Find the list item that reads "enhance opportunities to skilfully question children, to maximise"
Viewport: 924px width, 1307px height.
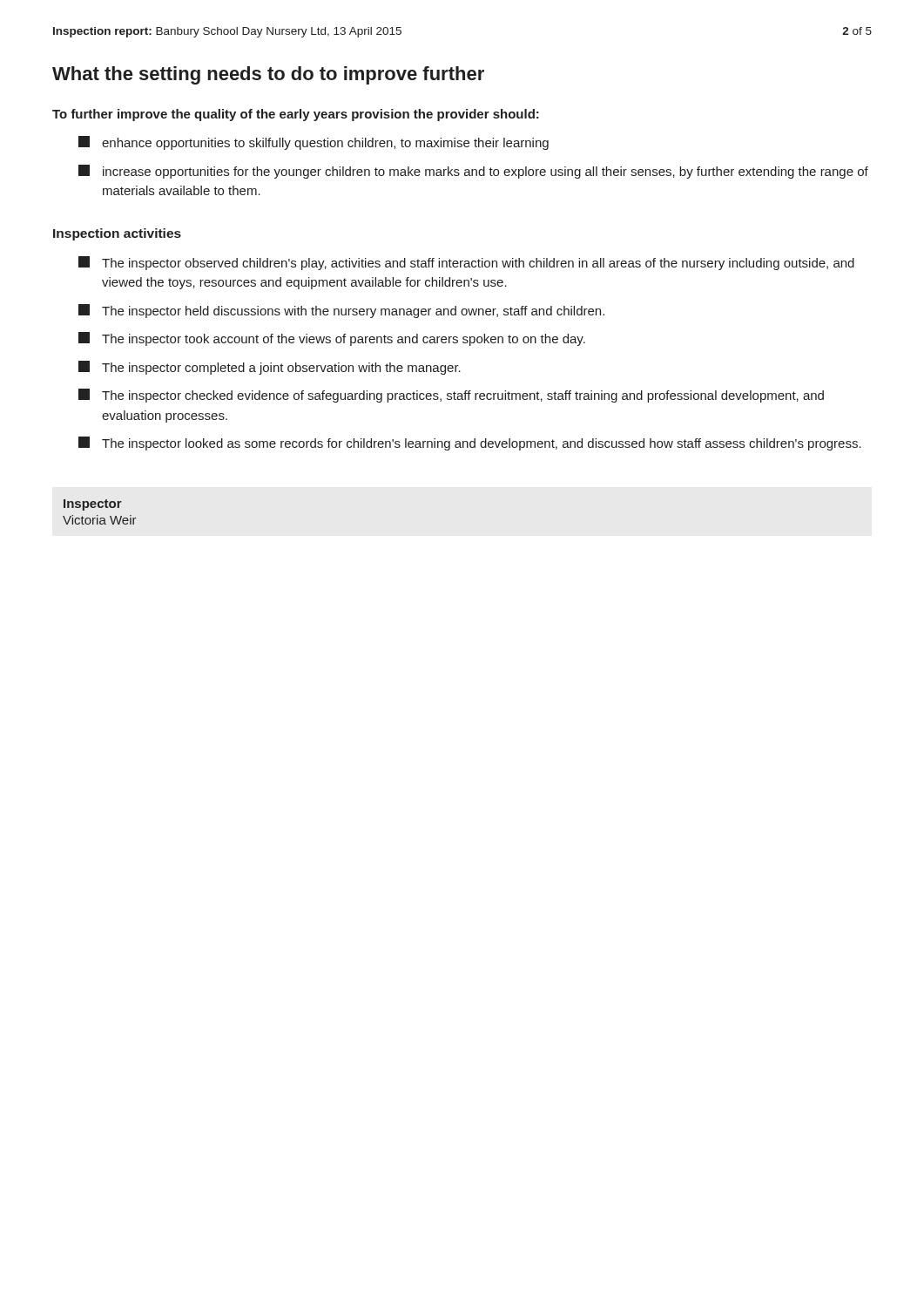(475, 143)
